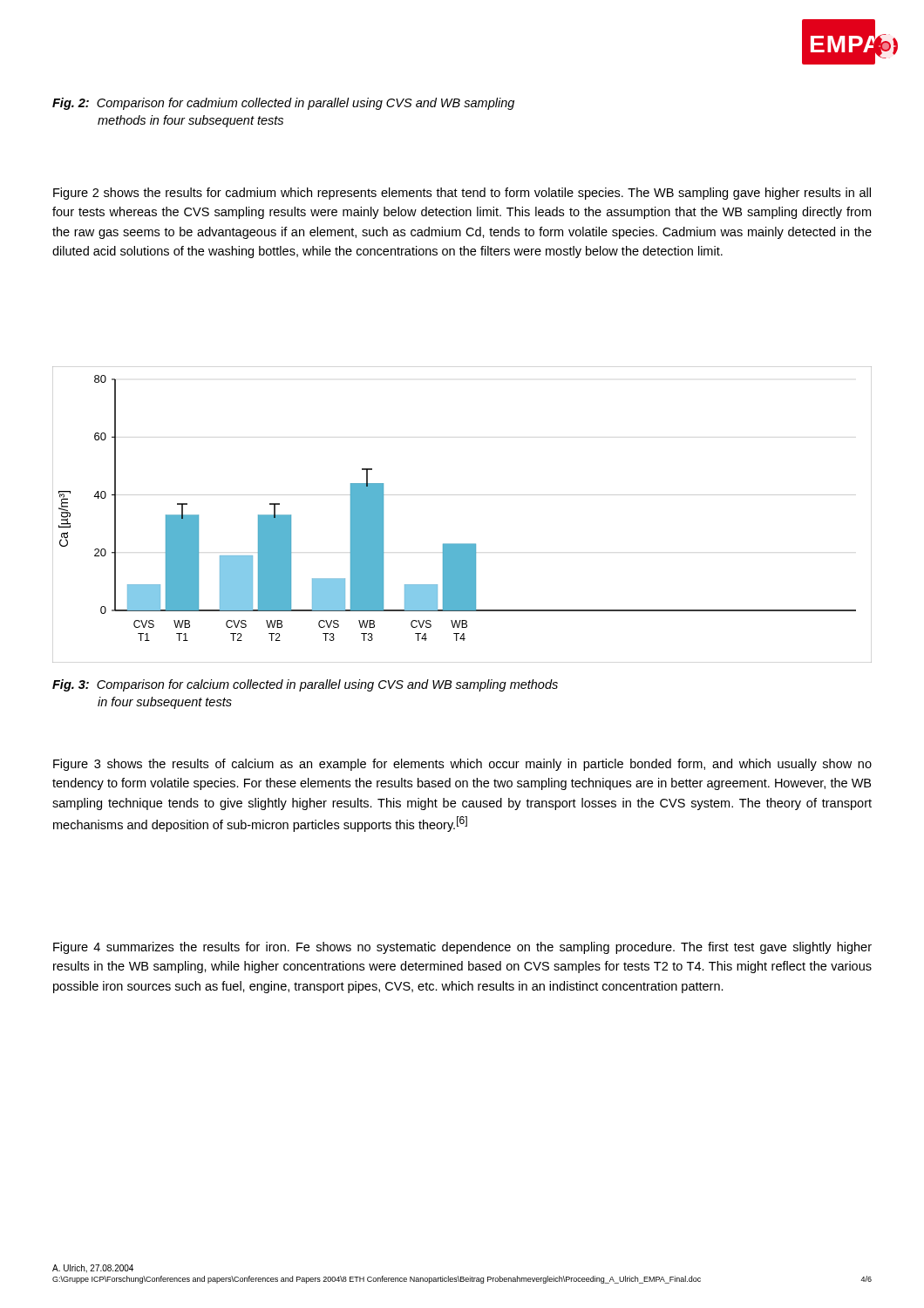Locate the logo

pos(850,48)
